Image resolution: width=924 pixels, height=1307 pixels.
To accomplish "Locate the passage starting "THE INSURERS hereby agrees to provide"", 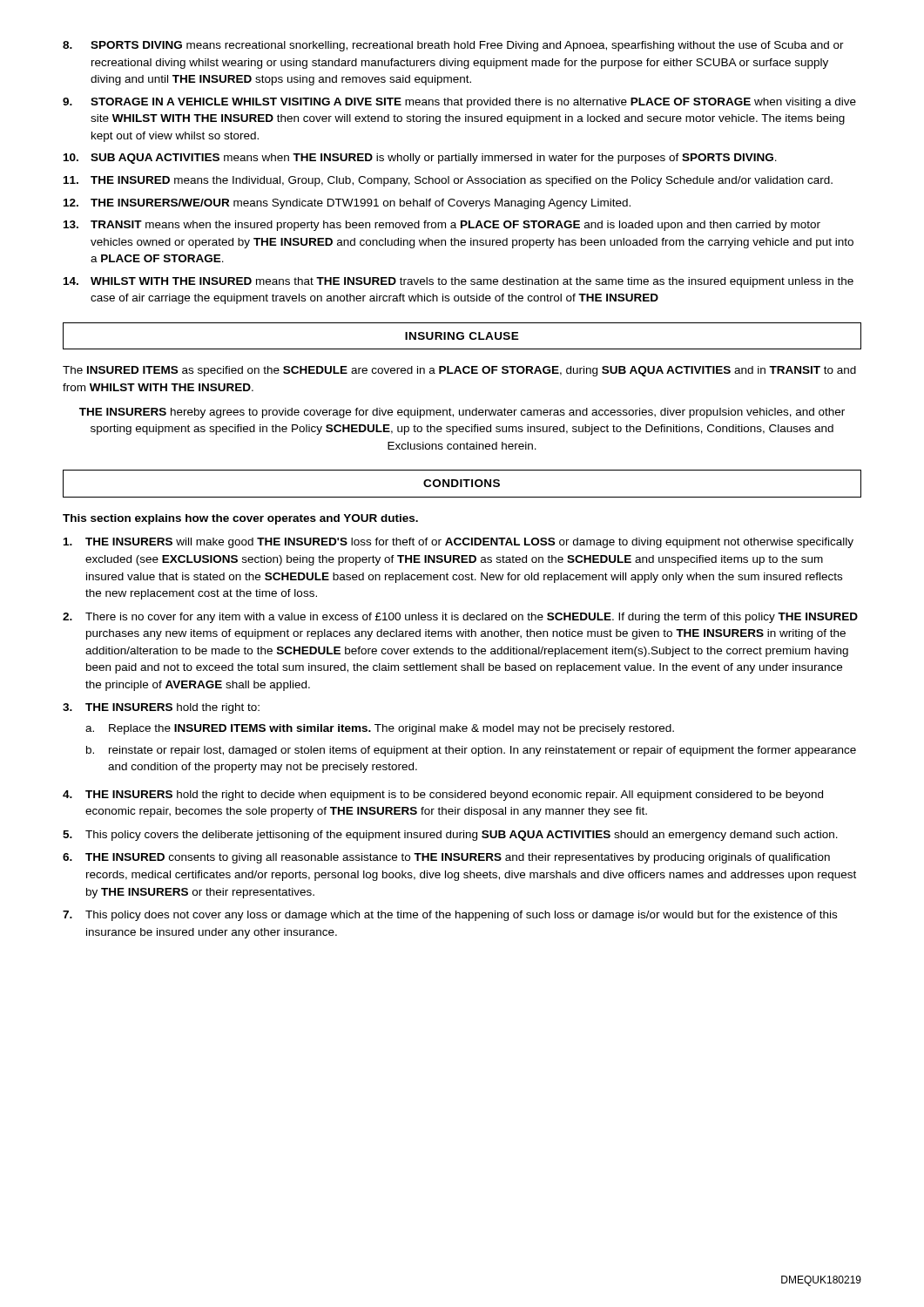I will (x=462, y=428).
